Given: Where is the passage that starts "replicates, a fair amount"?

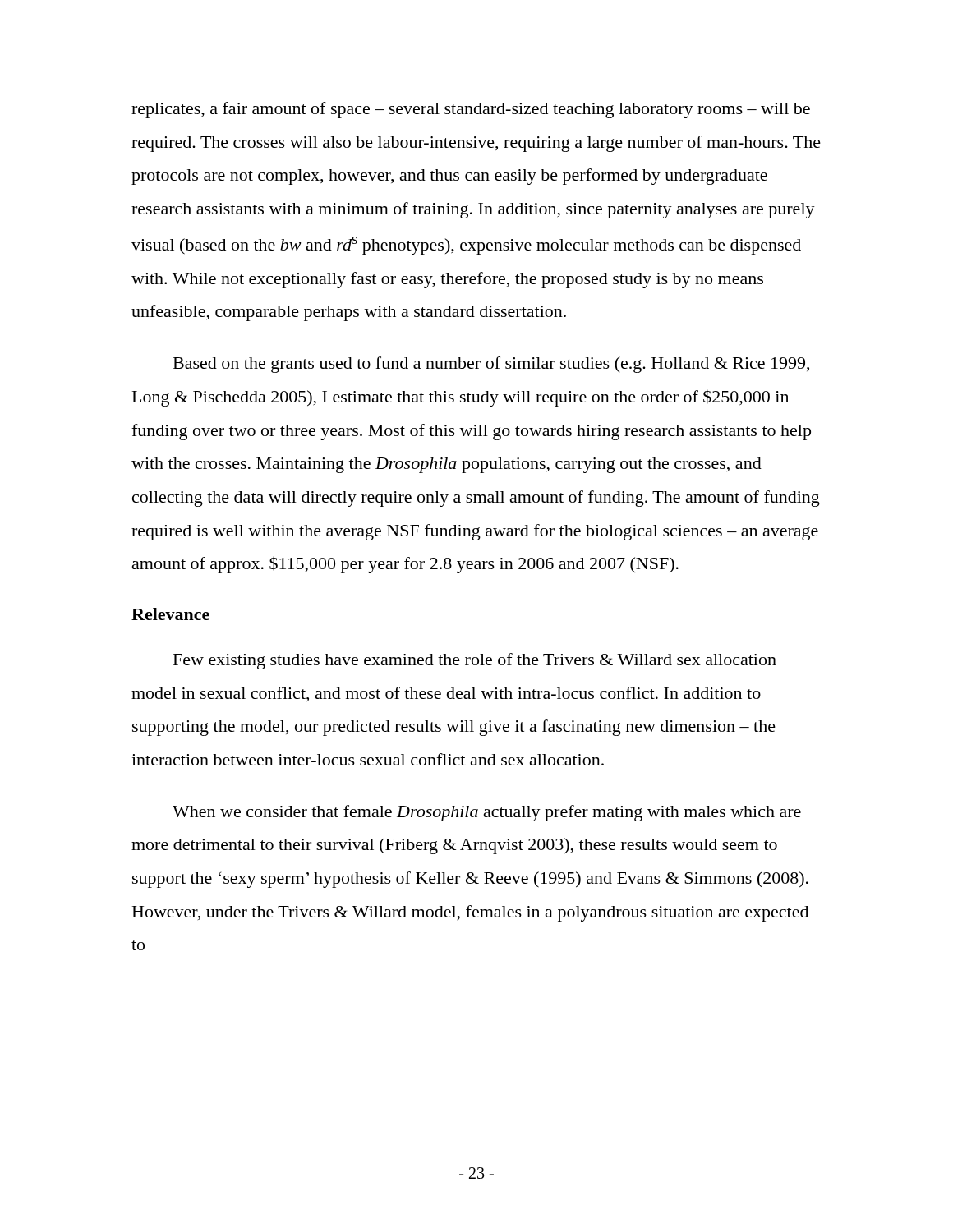Looking at the screenshot, I should (x=476, y=210).
